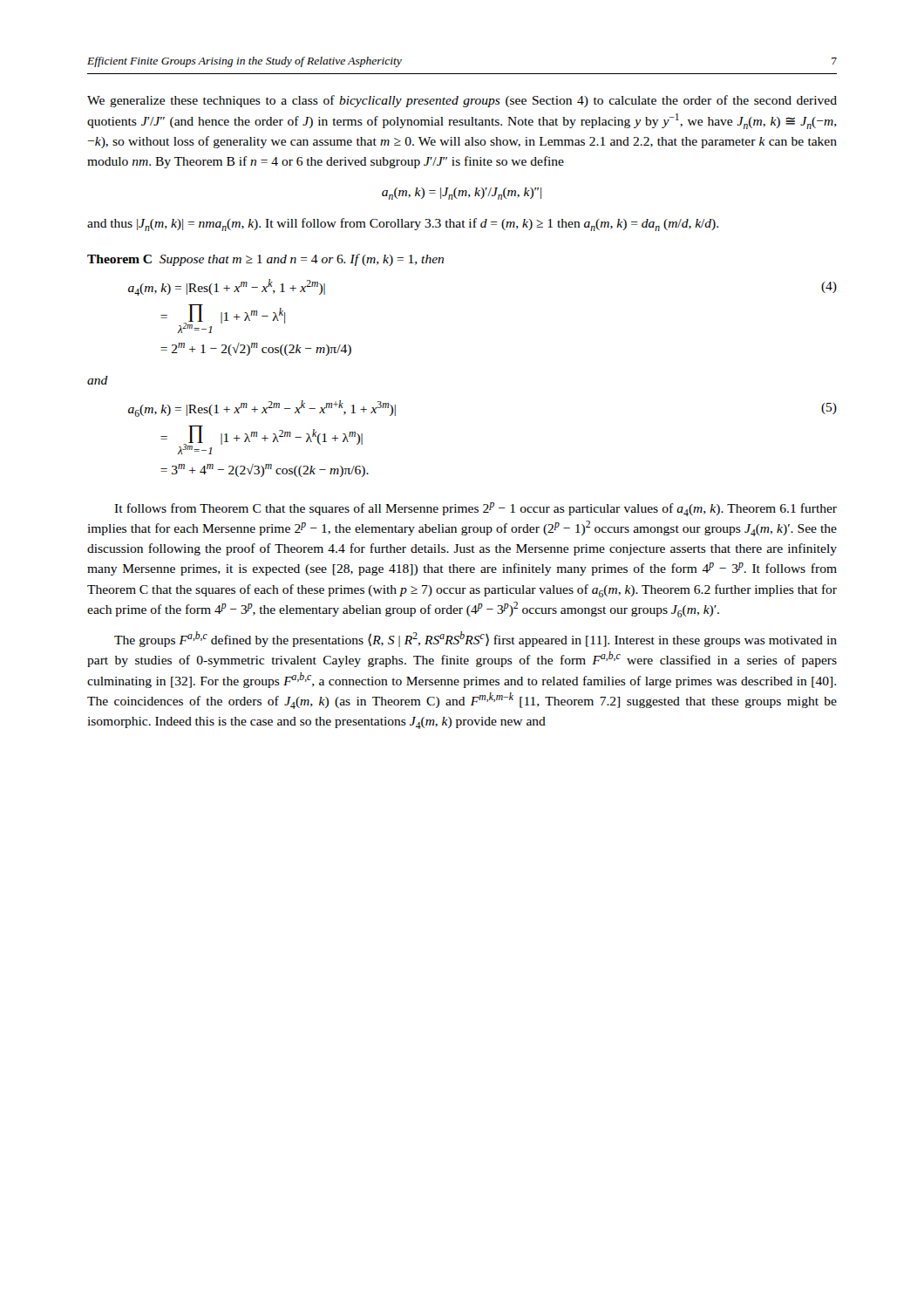Point to the passage starting "It follows from Theorem C that"
This screenshot has height=1308, width=924.
pos(462,559)
